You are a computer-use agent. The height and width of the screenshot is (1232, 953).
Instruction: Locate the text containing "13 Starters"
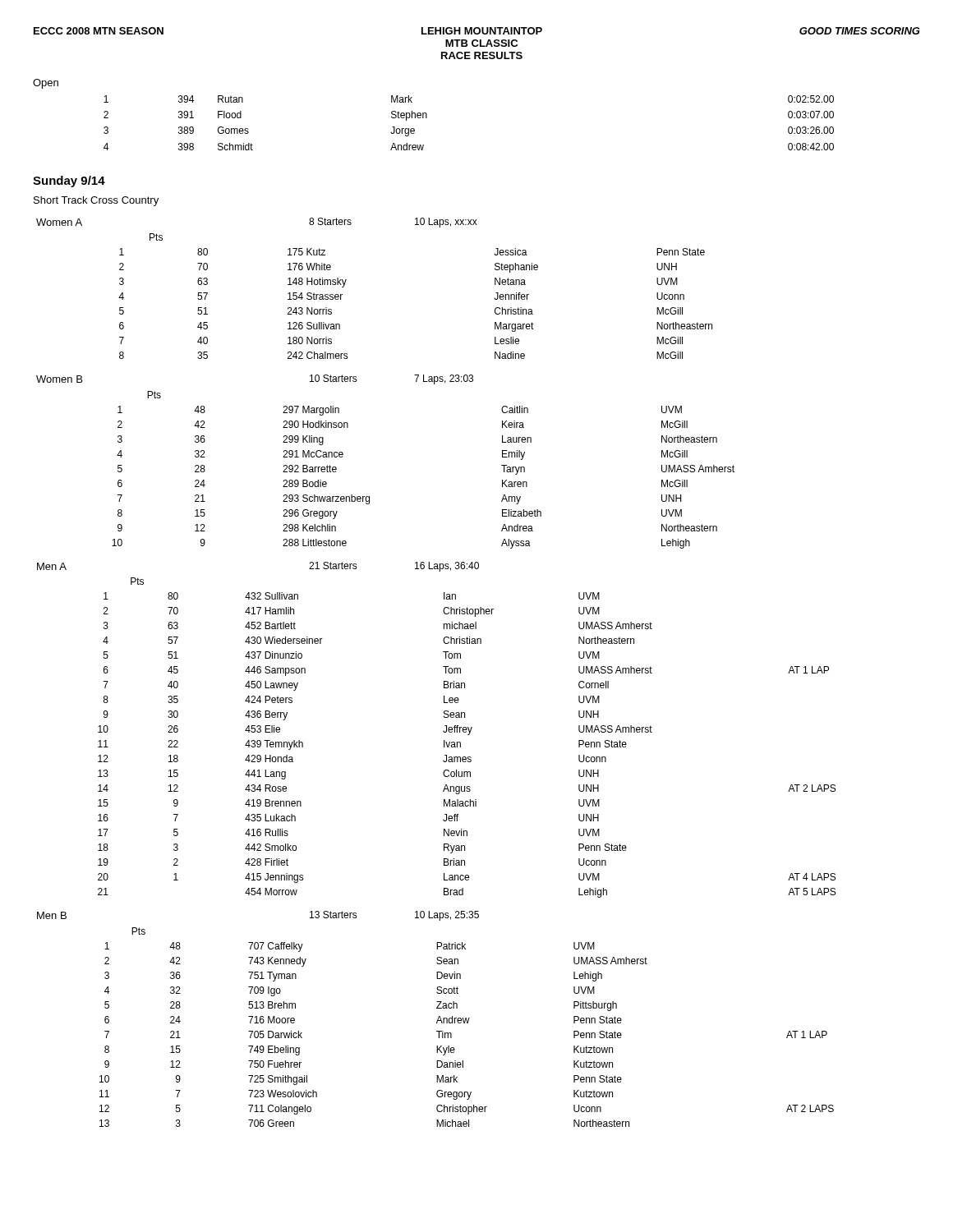click(333, 915)
